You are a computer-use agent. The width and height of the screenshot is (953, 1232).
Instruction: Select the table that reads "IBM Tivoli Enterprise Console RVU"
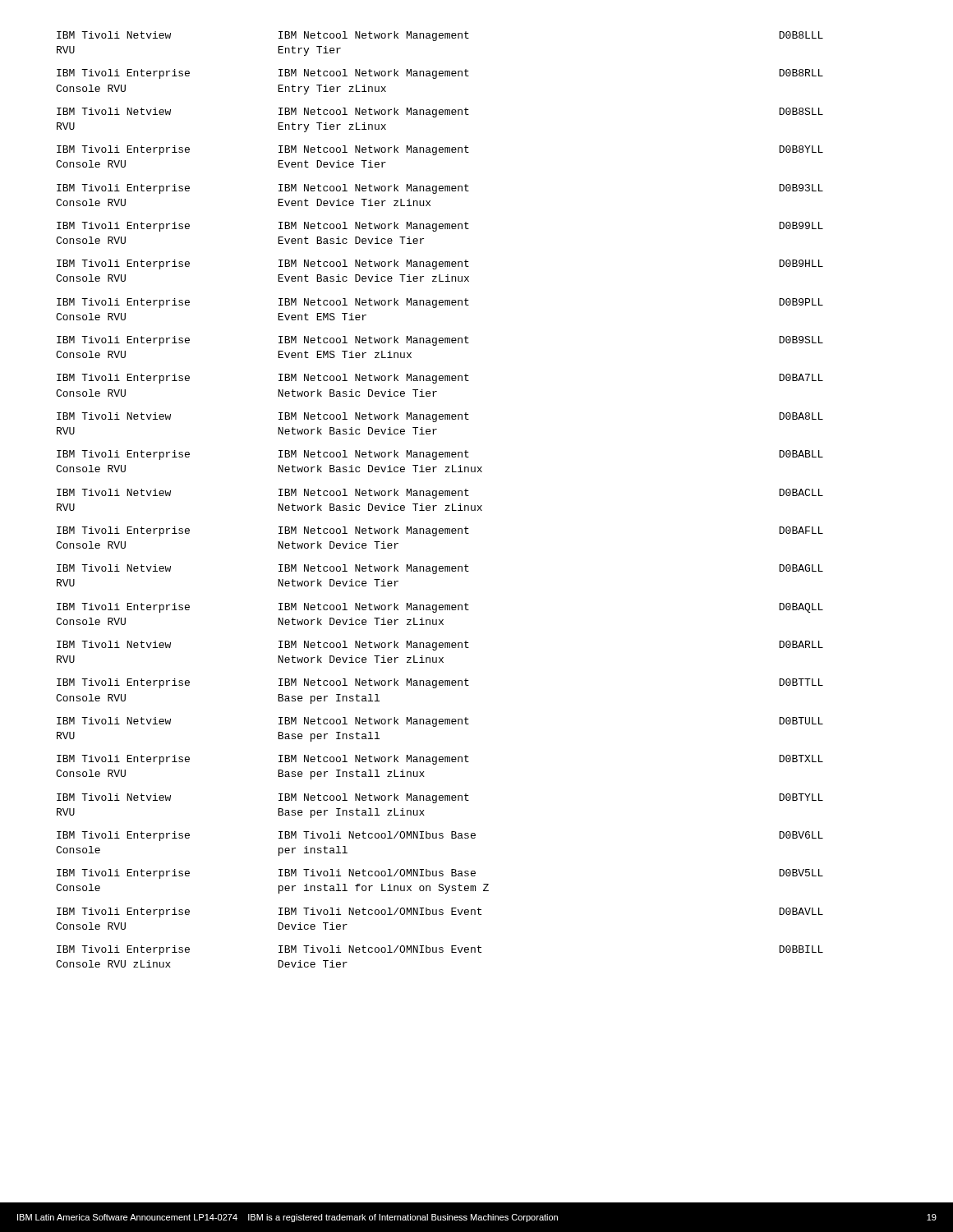tap(476, 501)
